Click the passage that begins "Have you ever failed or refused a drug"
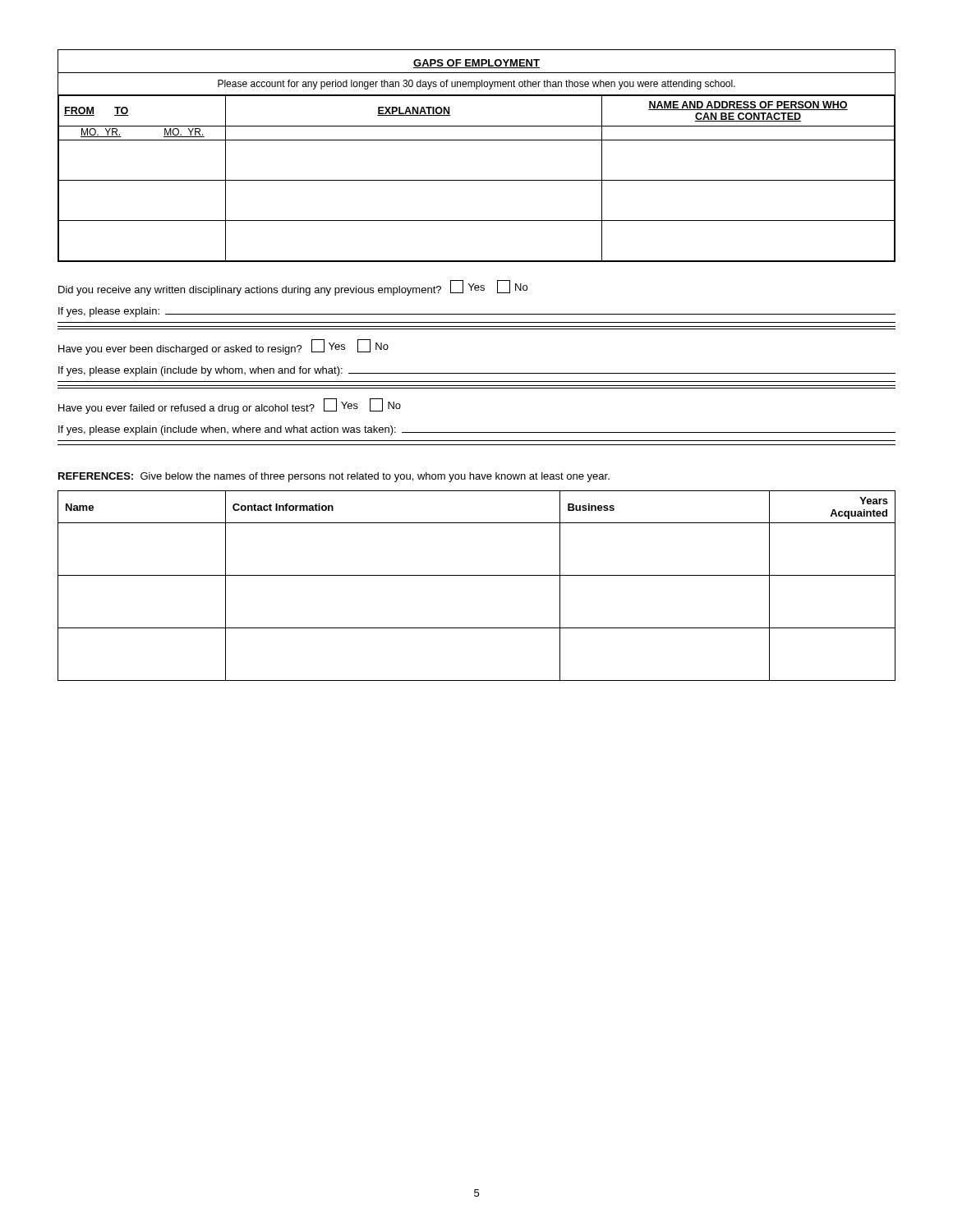Viewport: 953px width, 1232px height. point(229,406)
